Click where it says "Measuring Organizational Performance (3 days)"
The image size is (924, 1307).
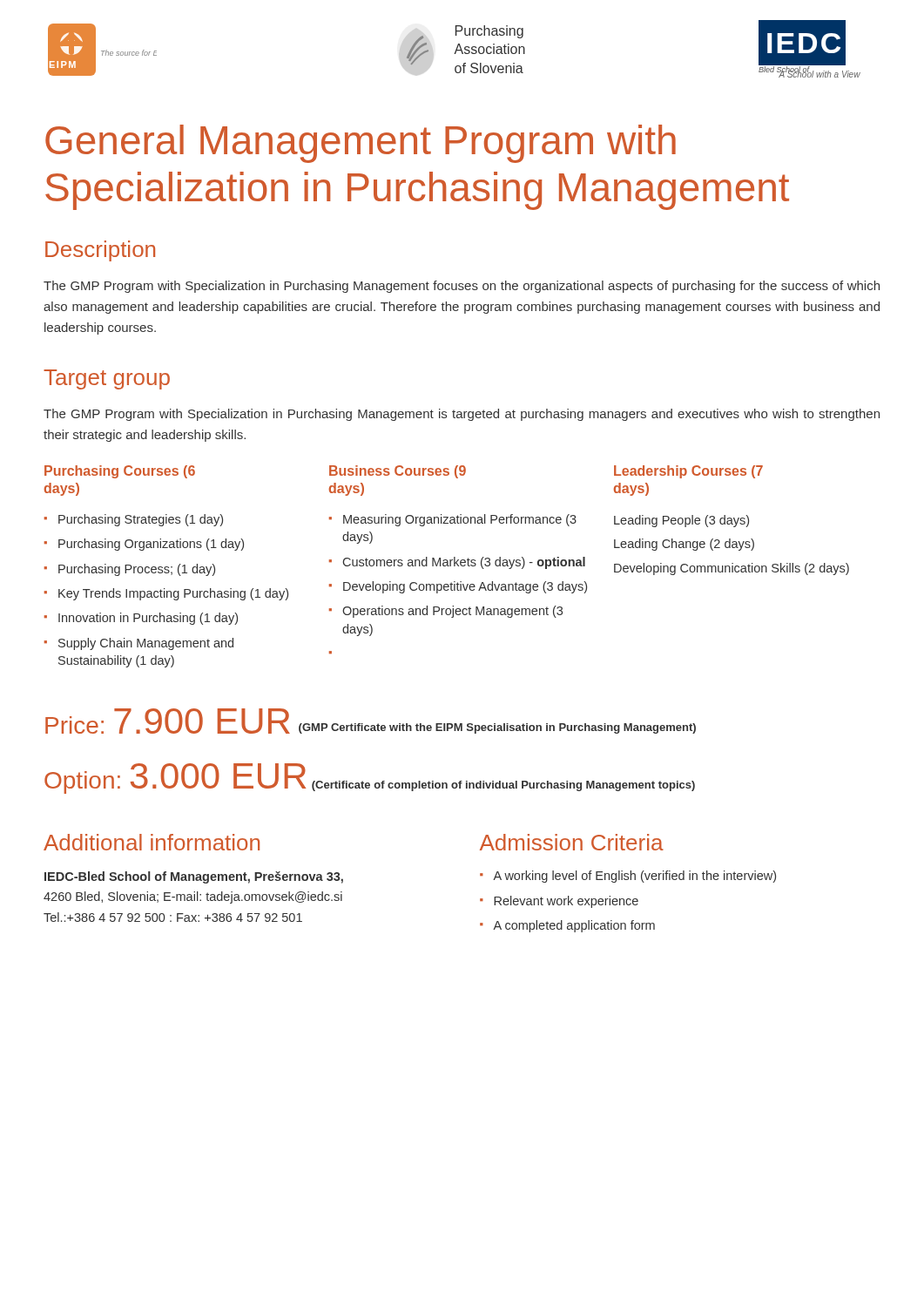[459, 528]
